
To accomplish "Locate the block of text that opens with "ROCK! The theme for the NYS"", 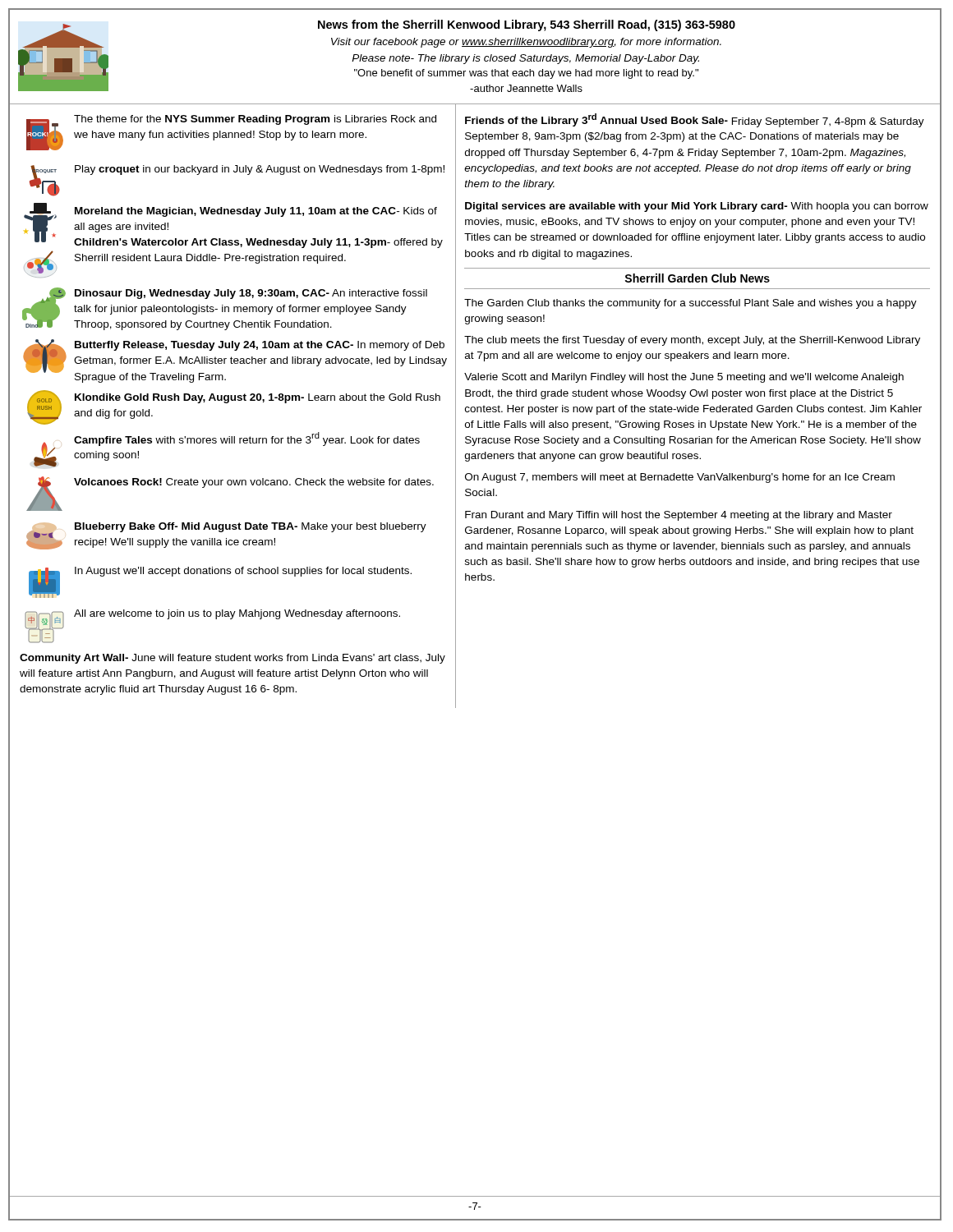I will pos(233,133).
